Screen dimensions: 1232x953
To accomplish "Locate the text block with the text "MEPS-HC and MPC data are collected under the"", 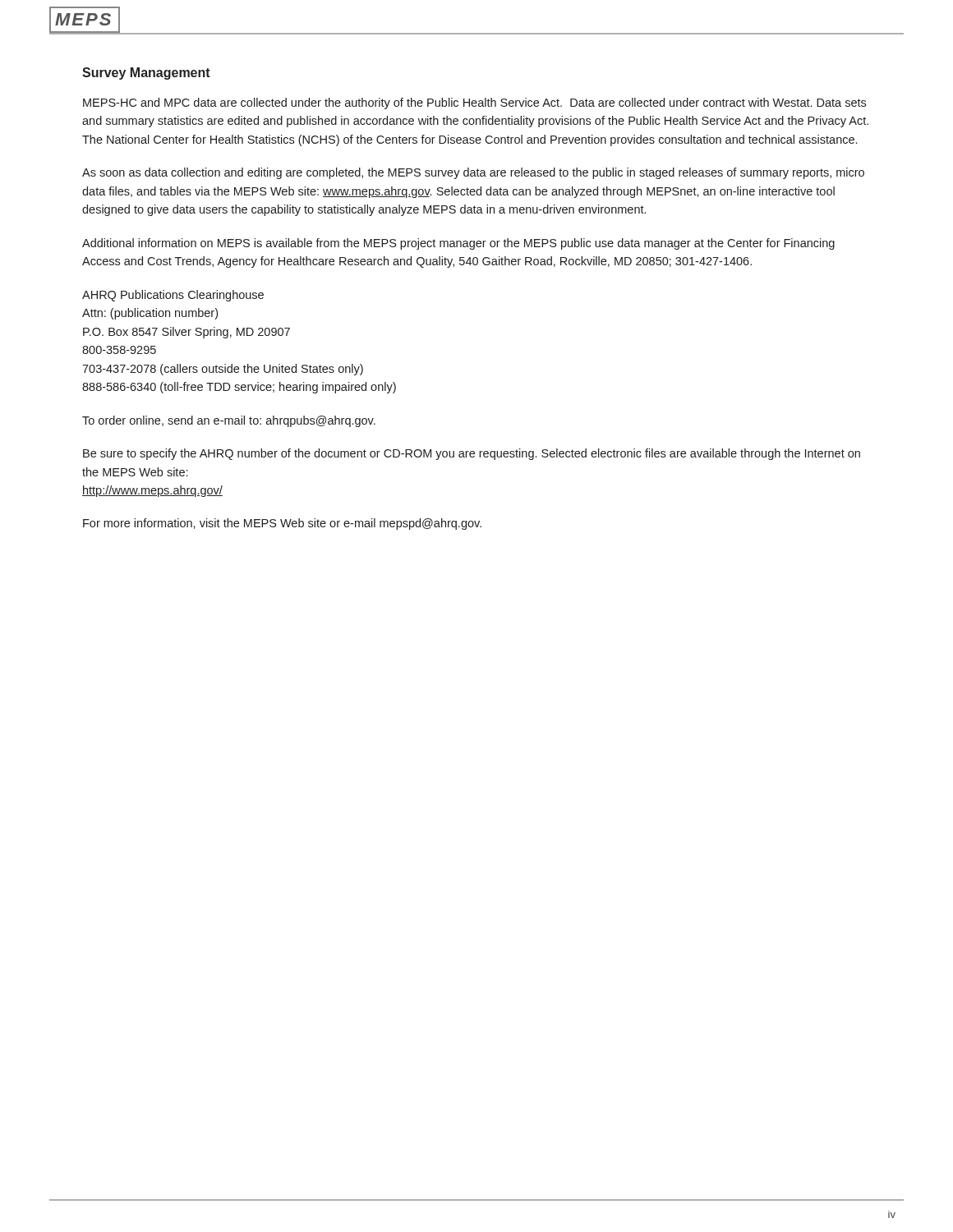I will point(476,121).
